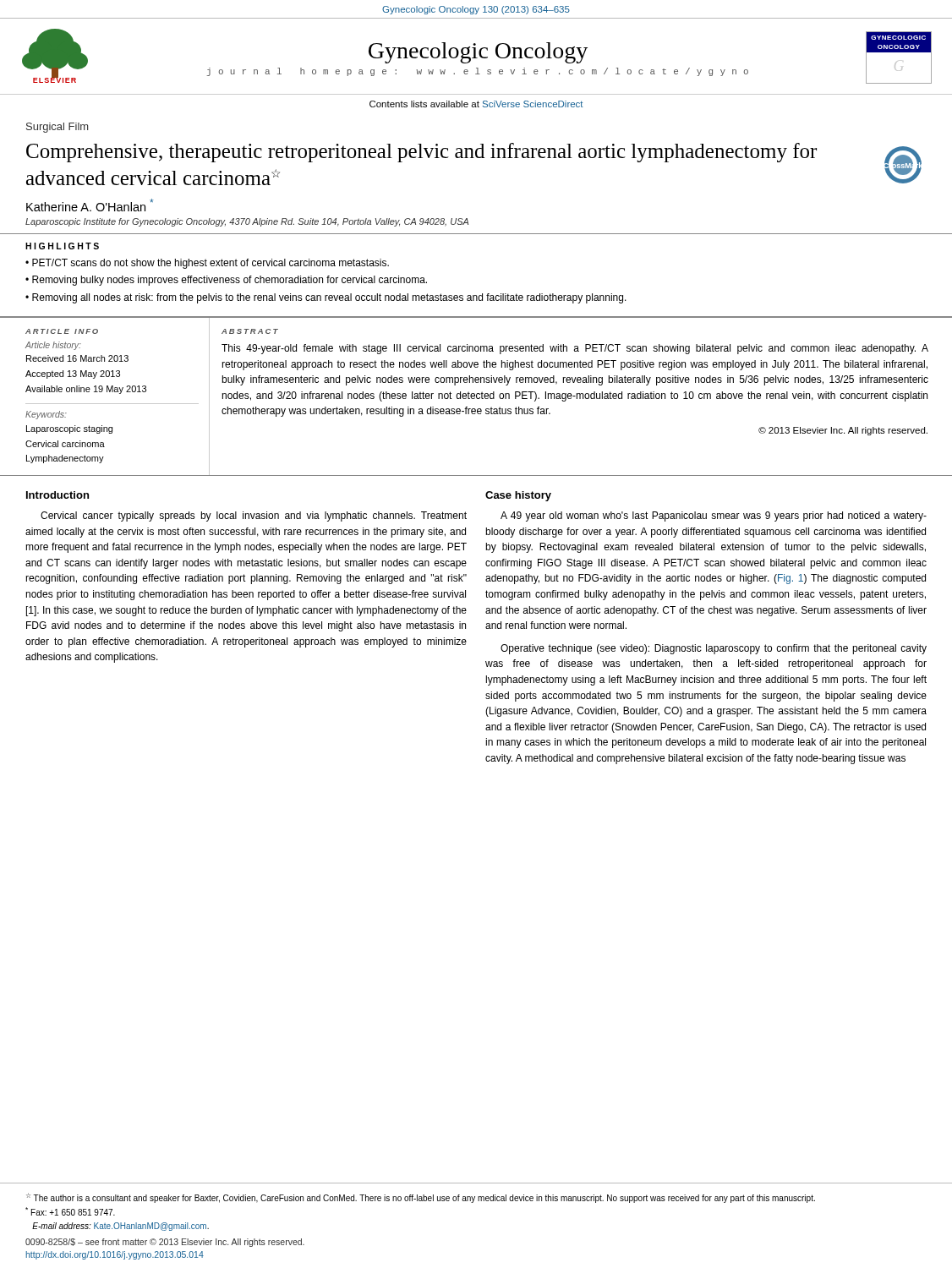Locate the text starting "j o u r n a"

478,72
